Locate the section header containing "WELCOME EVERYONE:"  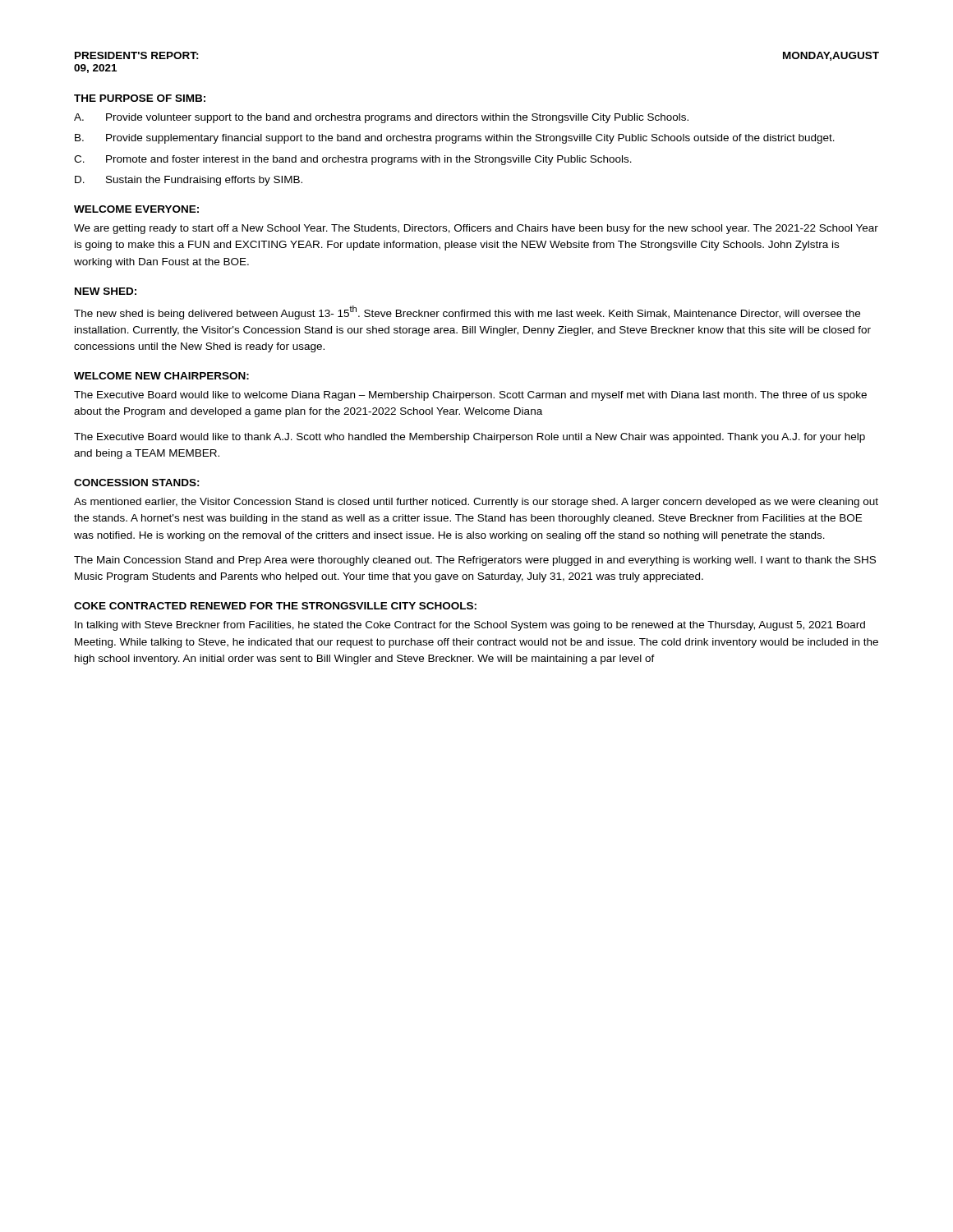137,209
